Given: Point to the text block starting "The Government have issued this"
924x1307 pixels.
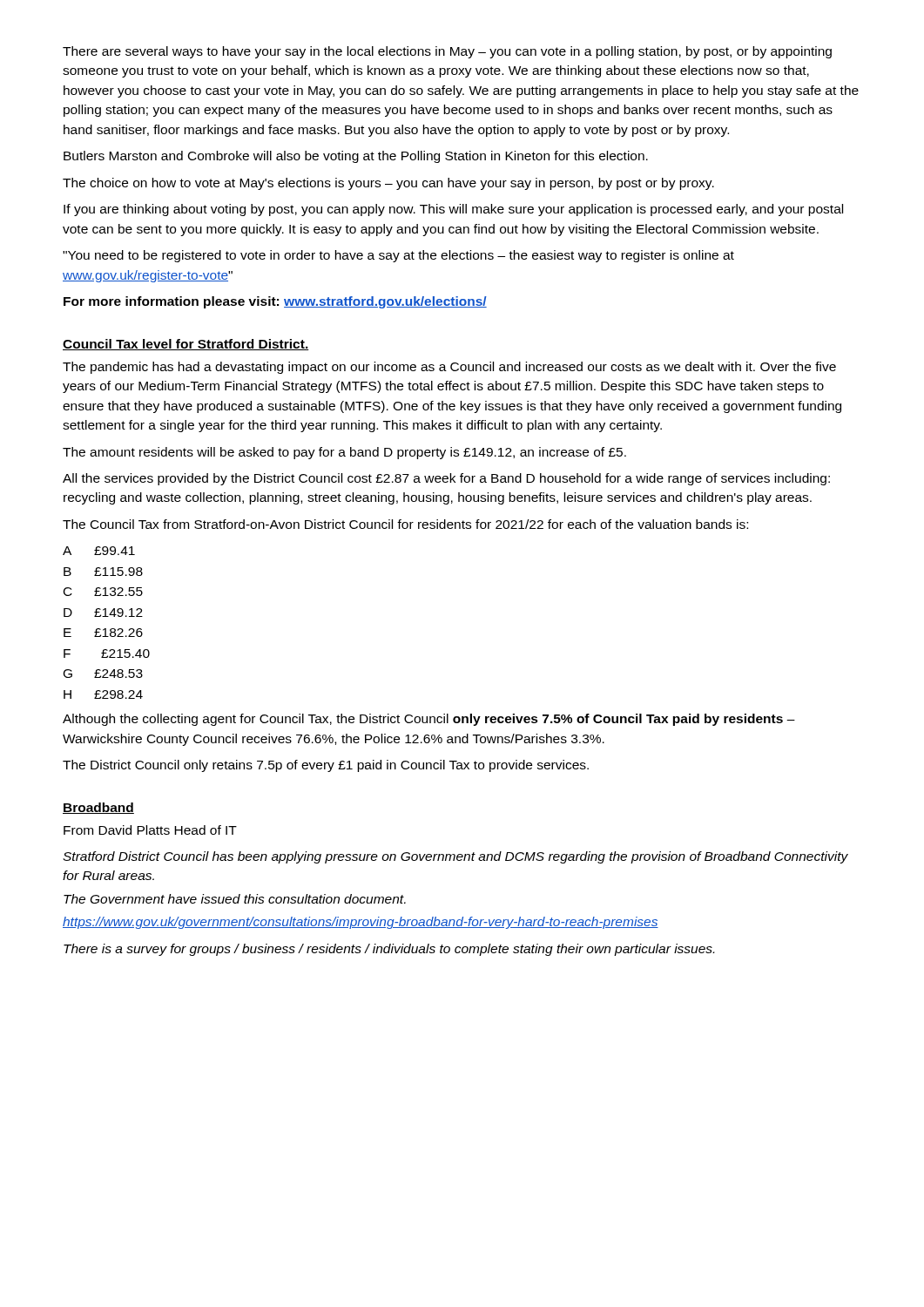Looking at the screenshot, I should [x=235, y=899].
